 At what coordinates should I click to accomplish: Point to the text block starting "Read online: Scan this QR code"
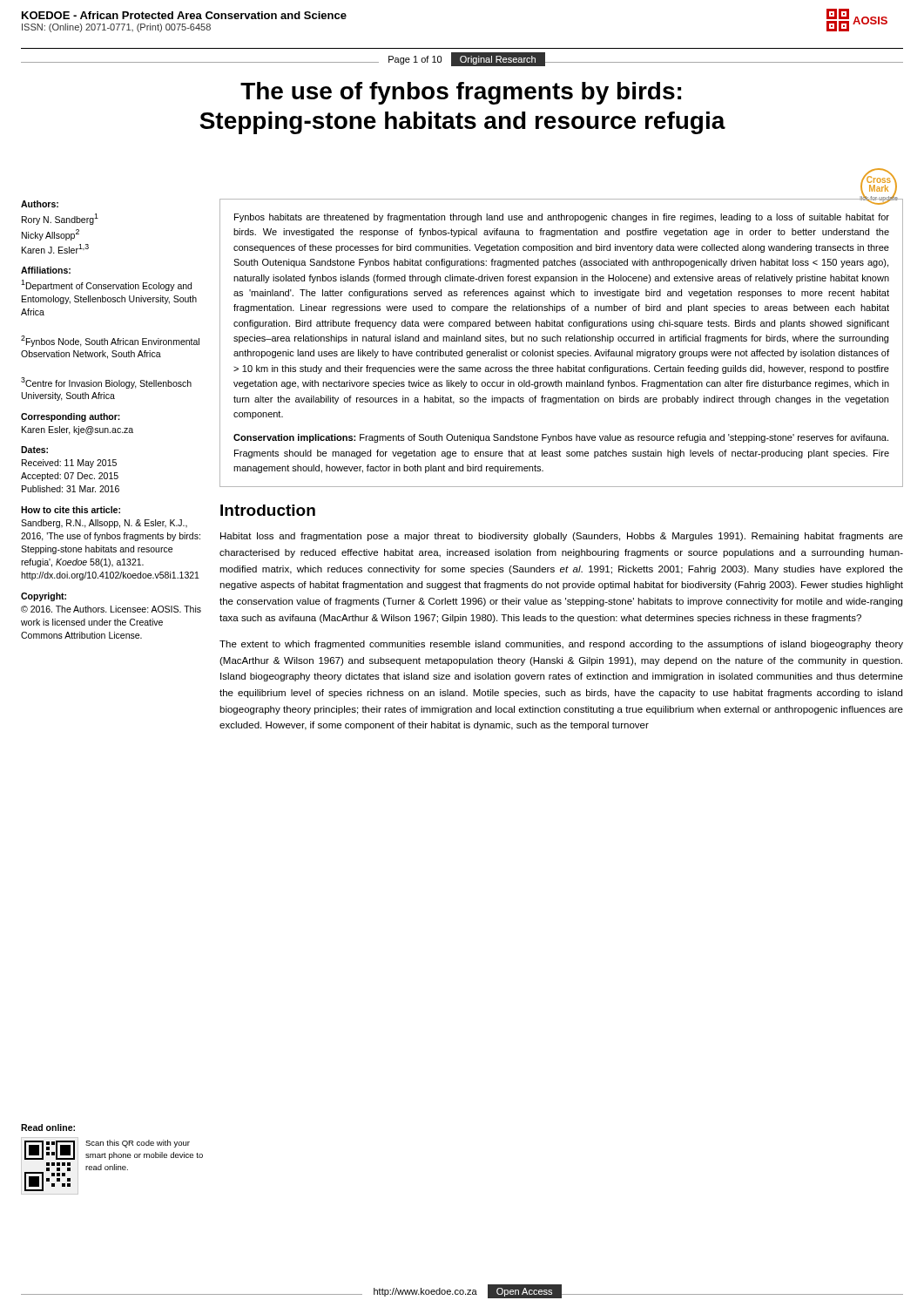click(113, 1158)
